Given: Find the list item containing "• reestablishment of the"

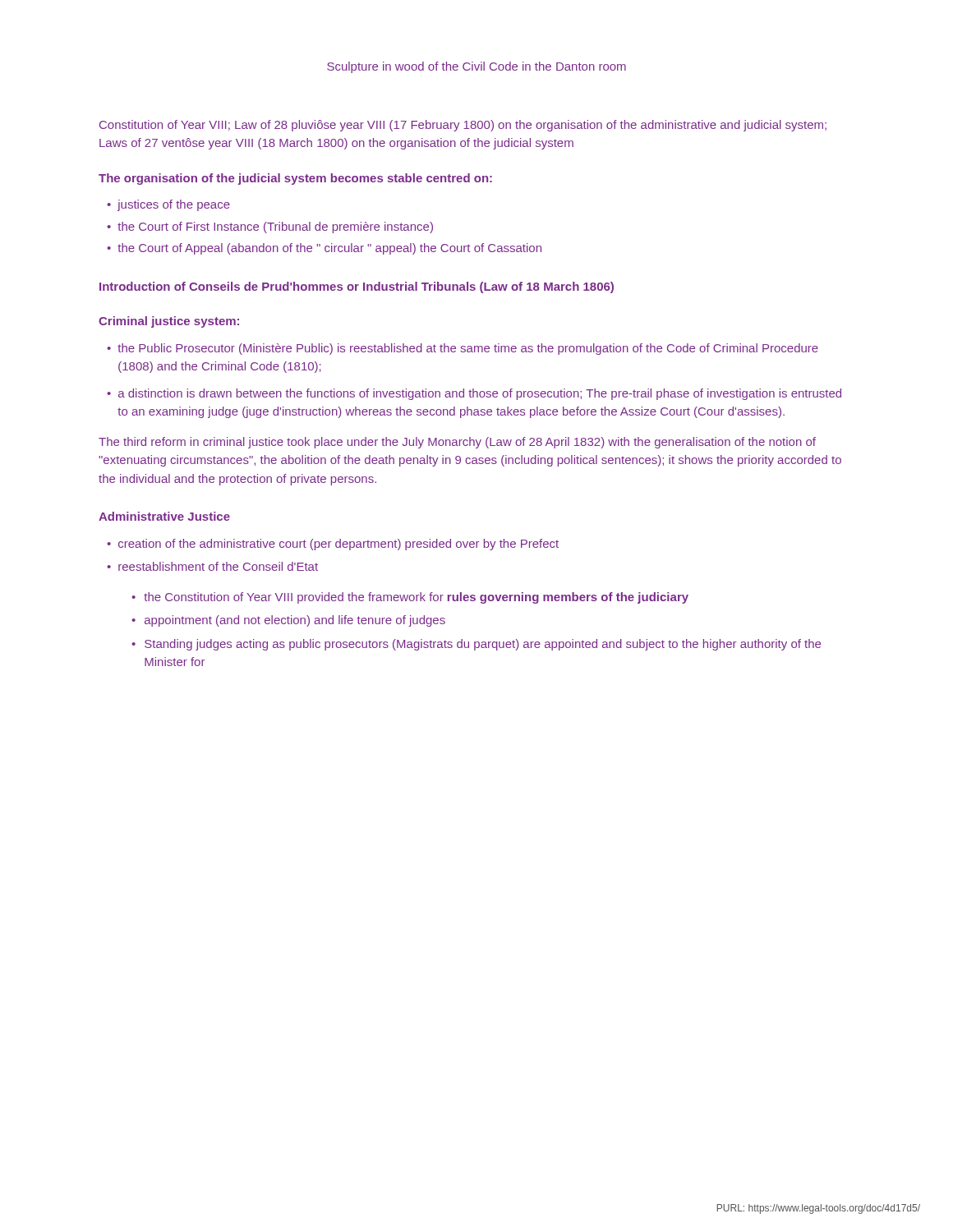Looking at the screenshot, I should [212, 567].
